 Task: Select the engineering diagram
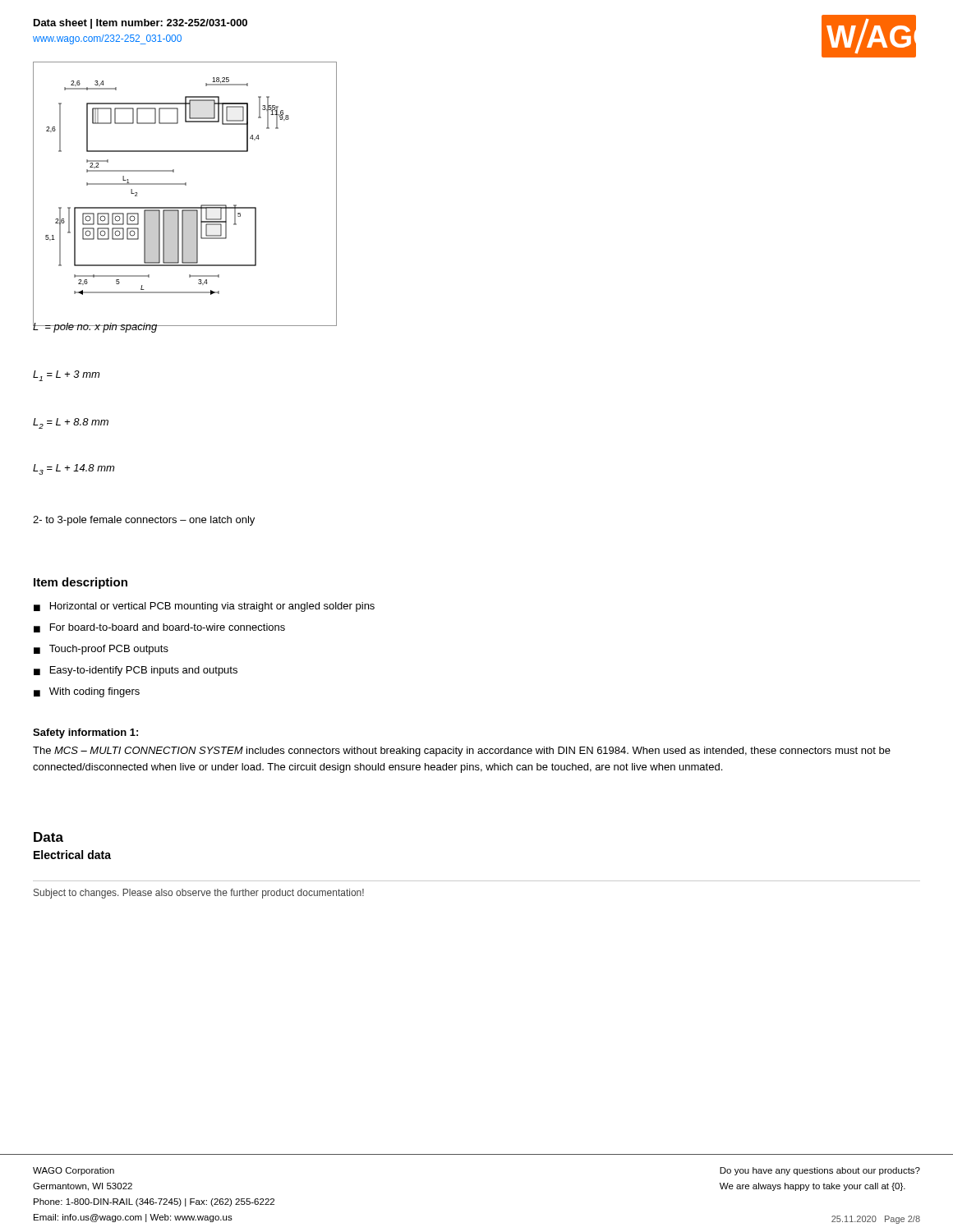coord(185,194)
